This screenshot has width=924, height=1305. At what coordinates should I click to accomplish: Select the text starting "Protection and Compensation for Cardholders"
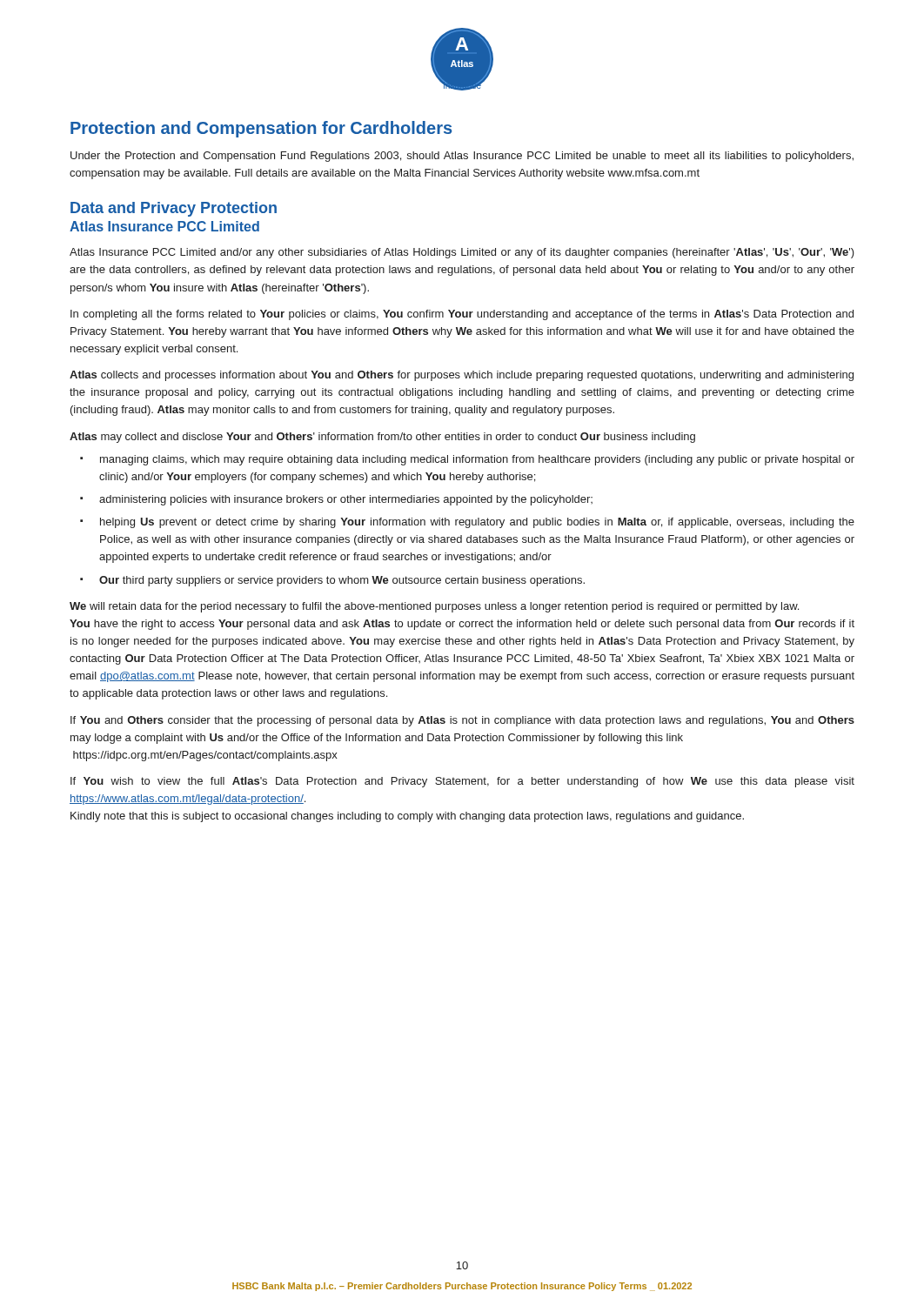[x=462, y=128]
